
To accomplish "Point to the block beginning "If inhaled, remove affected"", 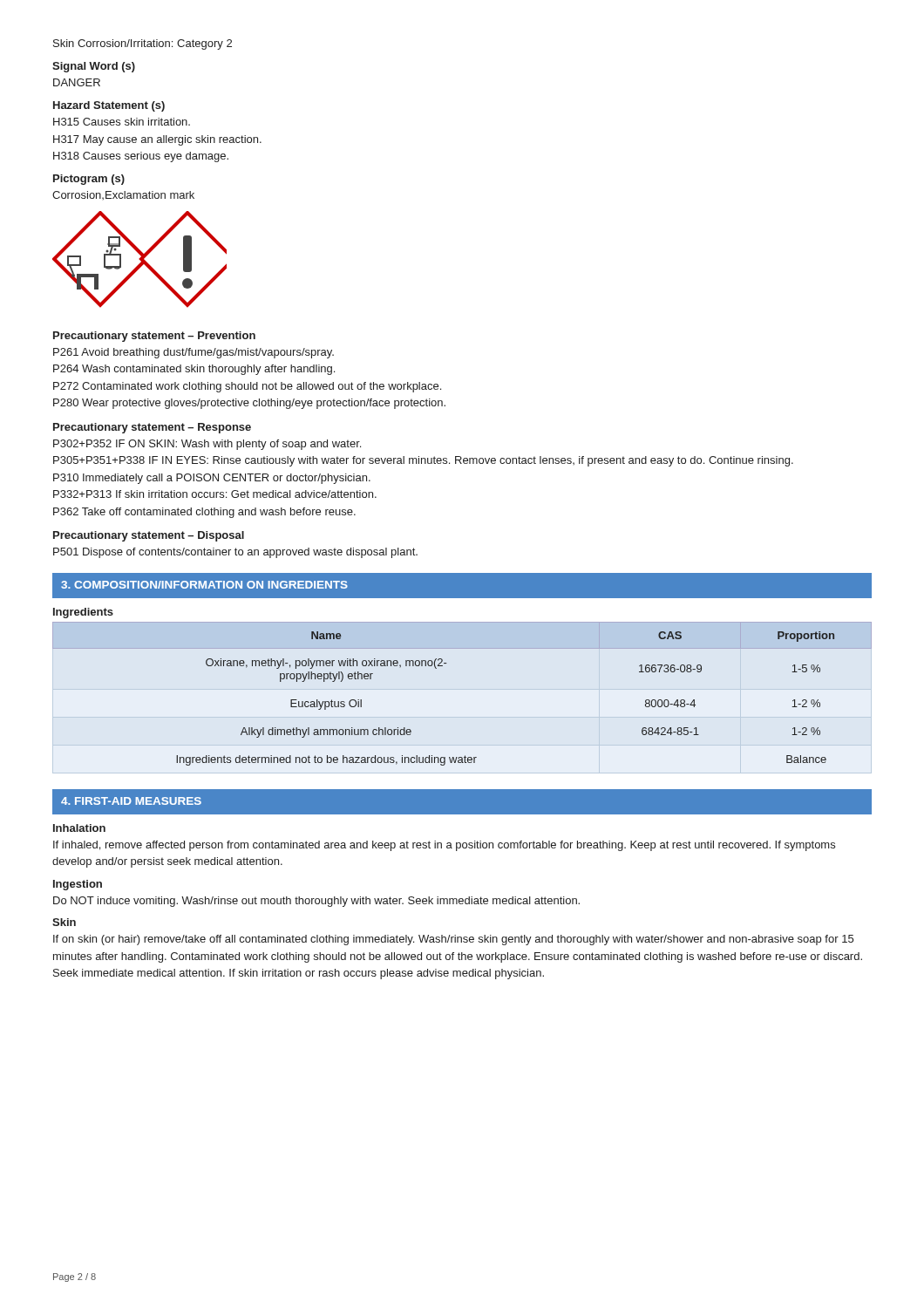I will [444, 853].
